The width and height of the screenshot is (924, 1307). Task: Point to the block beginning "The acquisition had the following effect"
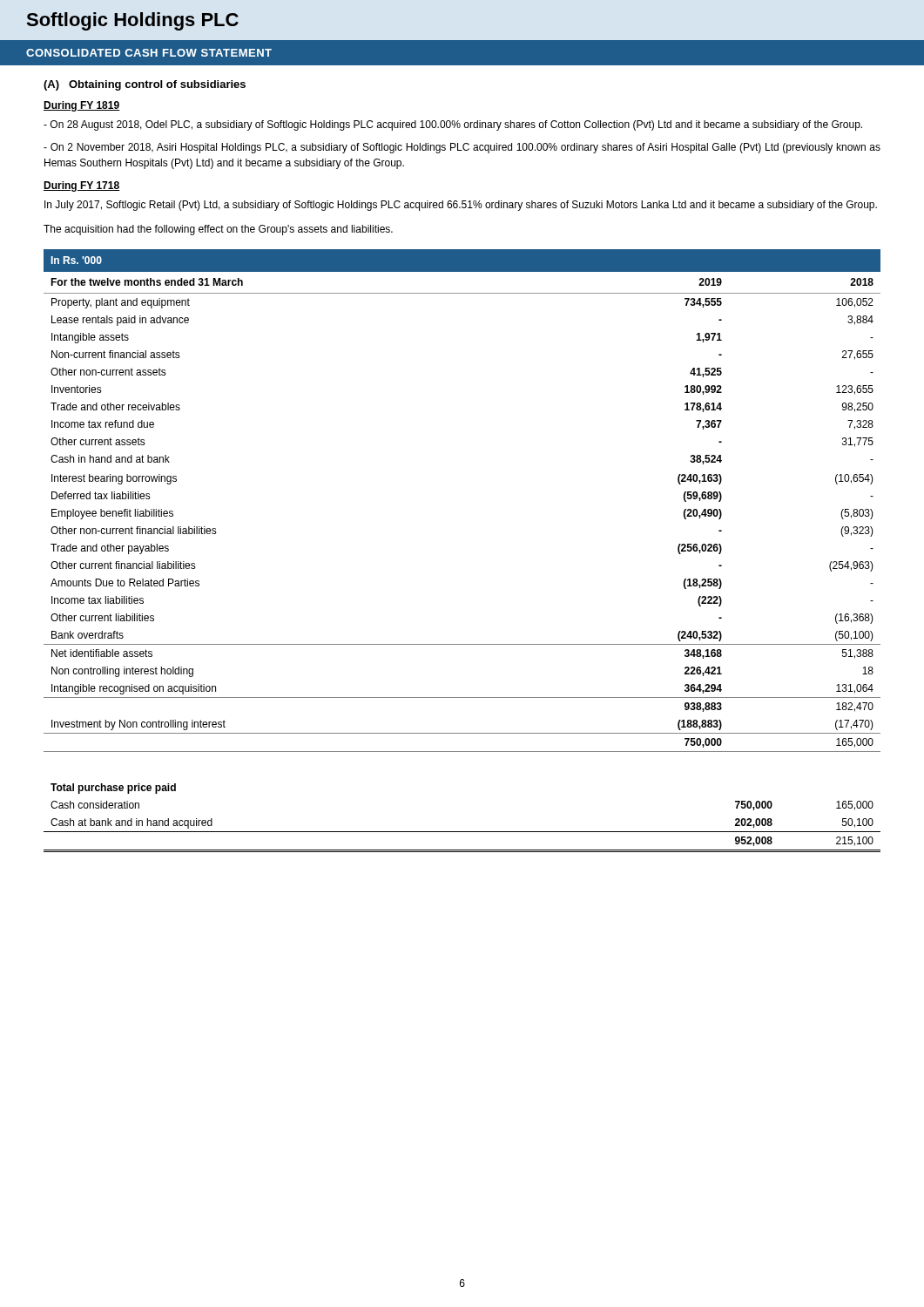(218, 229)
